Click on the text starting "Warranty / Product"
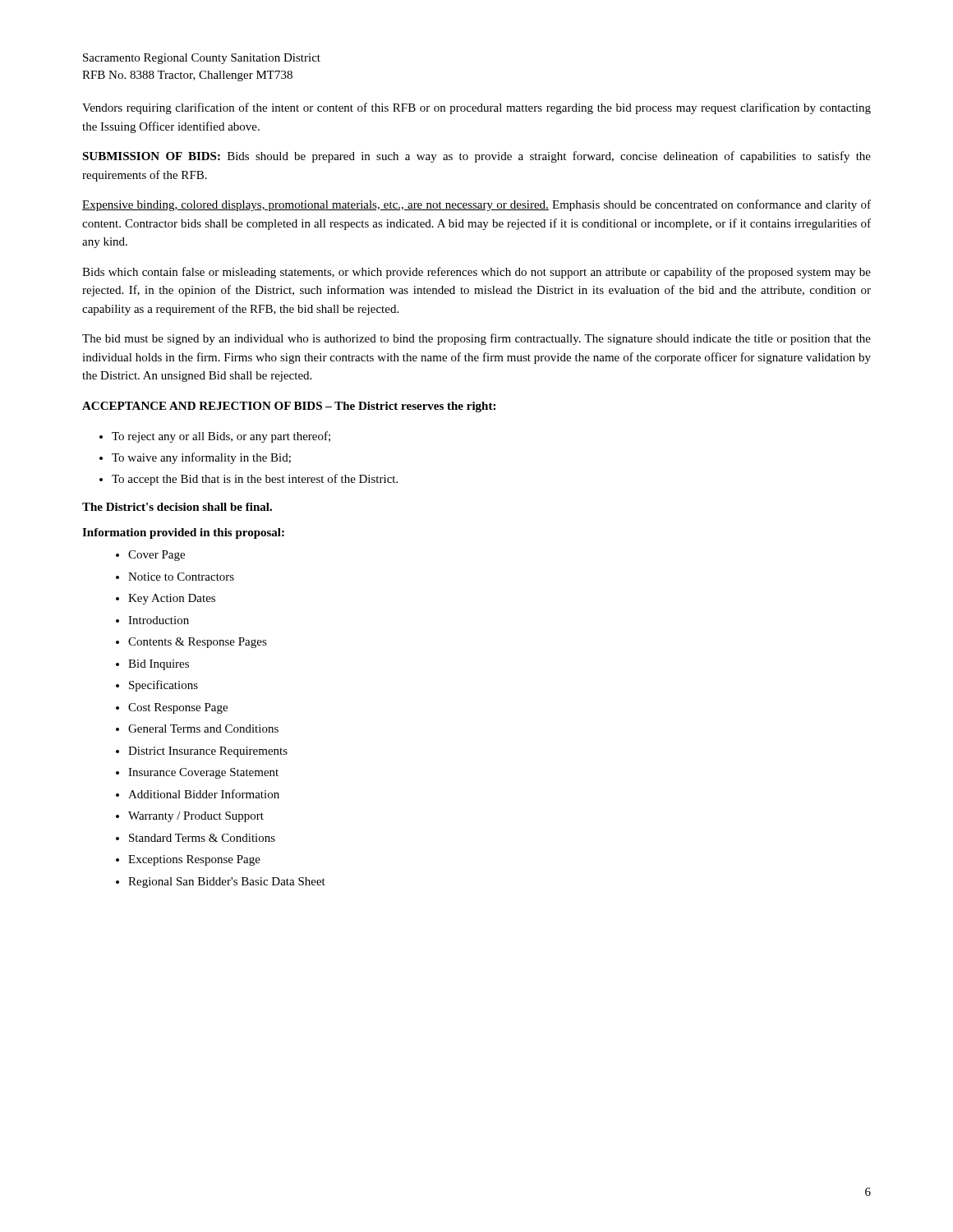Image resolution: width=953 pixels, height=1232 pixels. pos(196,816)
